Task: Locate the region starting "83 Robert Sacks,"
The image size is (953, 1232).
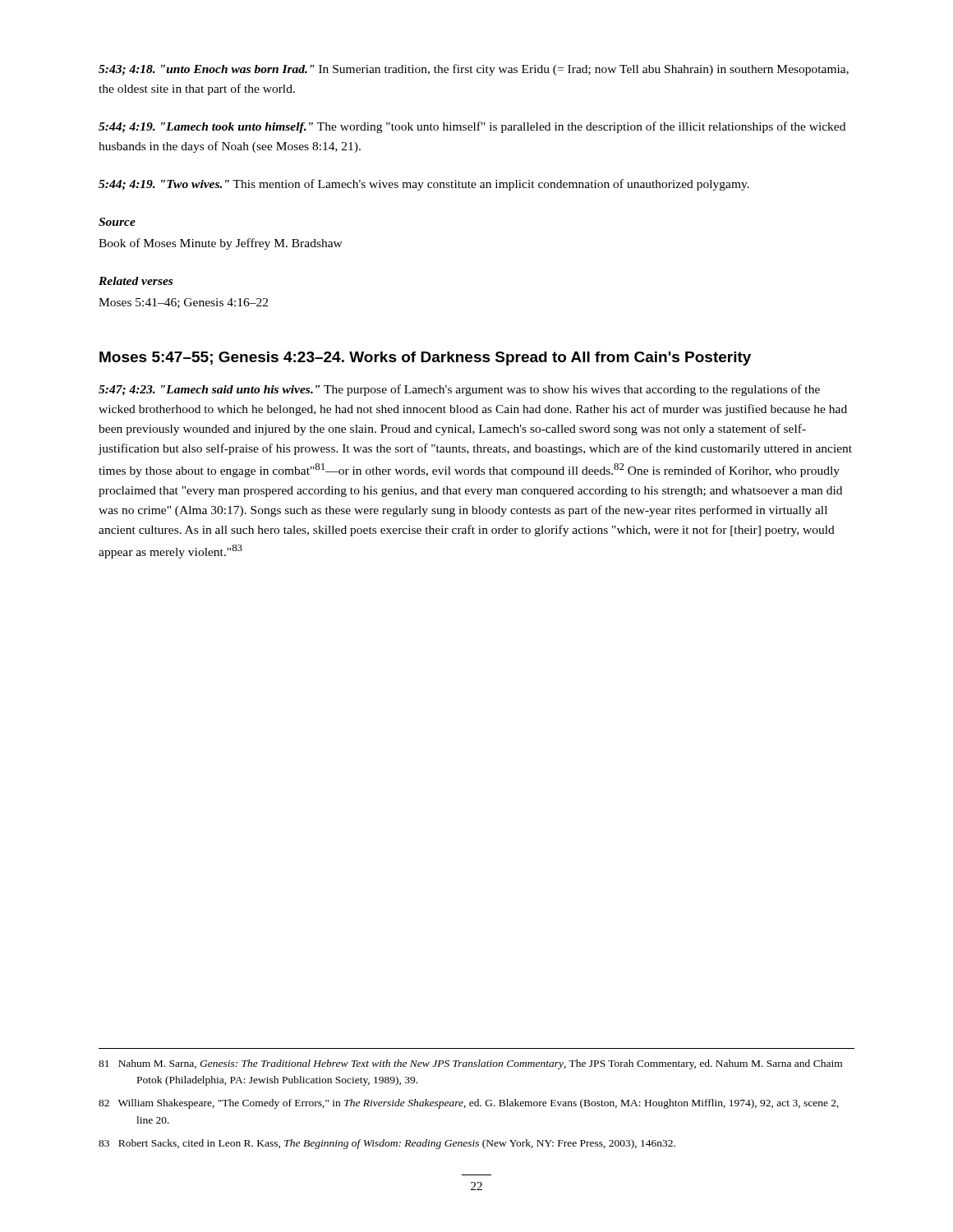Action: click(387, 1143)
